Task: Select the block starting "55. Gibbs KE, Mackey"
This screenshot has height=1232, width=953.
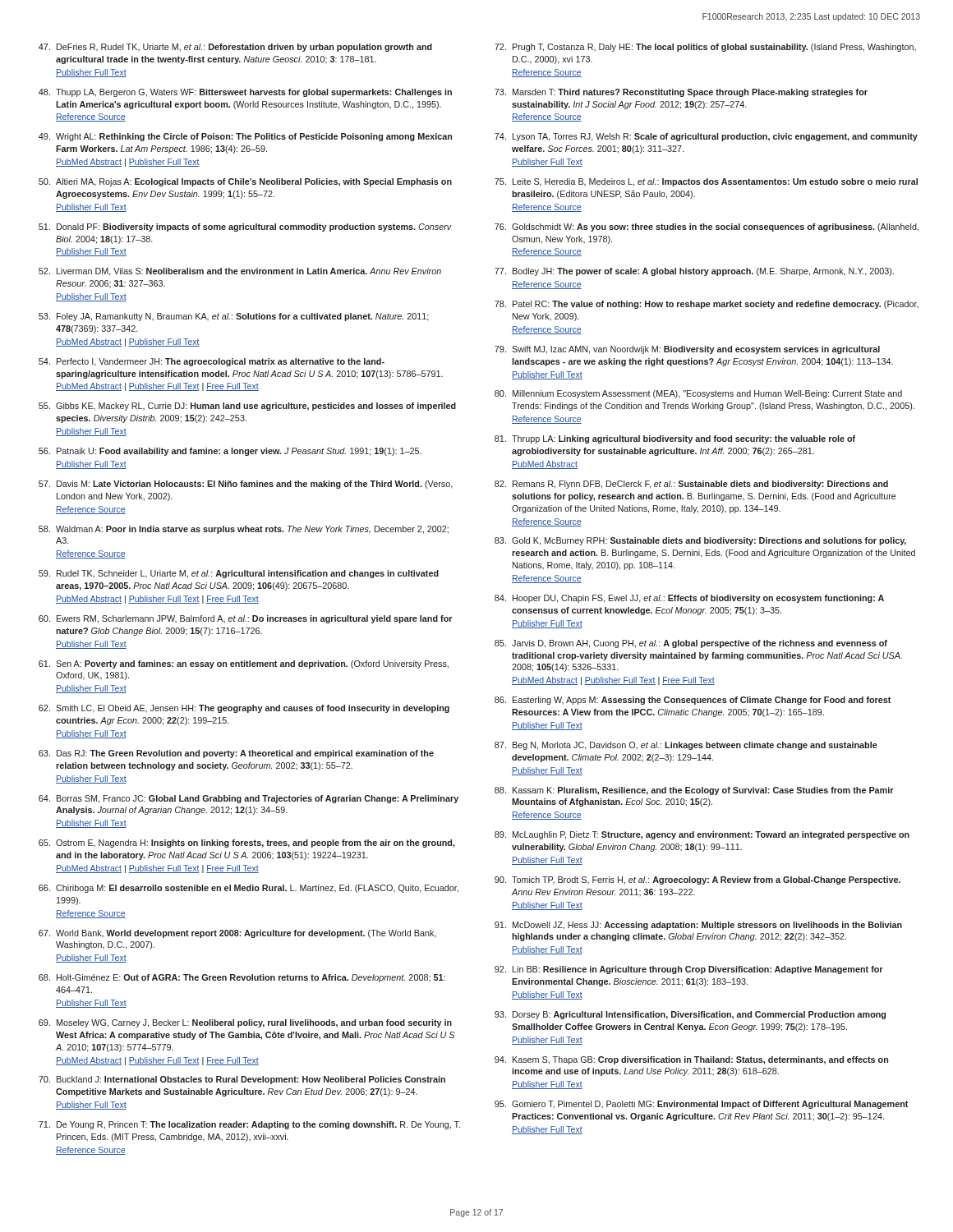Action: [x=249, y=419]
